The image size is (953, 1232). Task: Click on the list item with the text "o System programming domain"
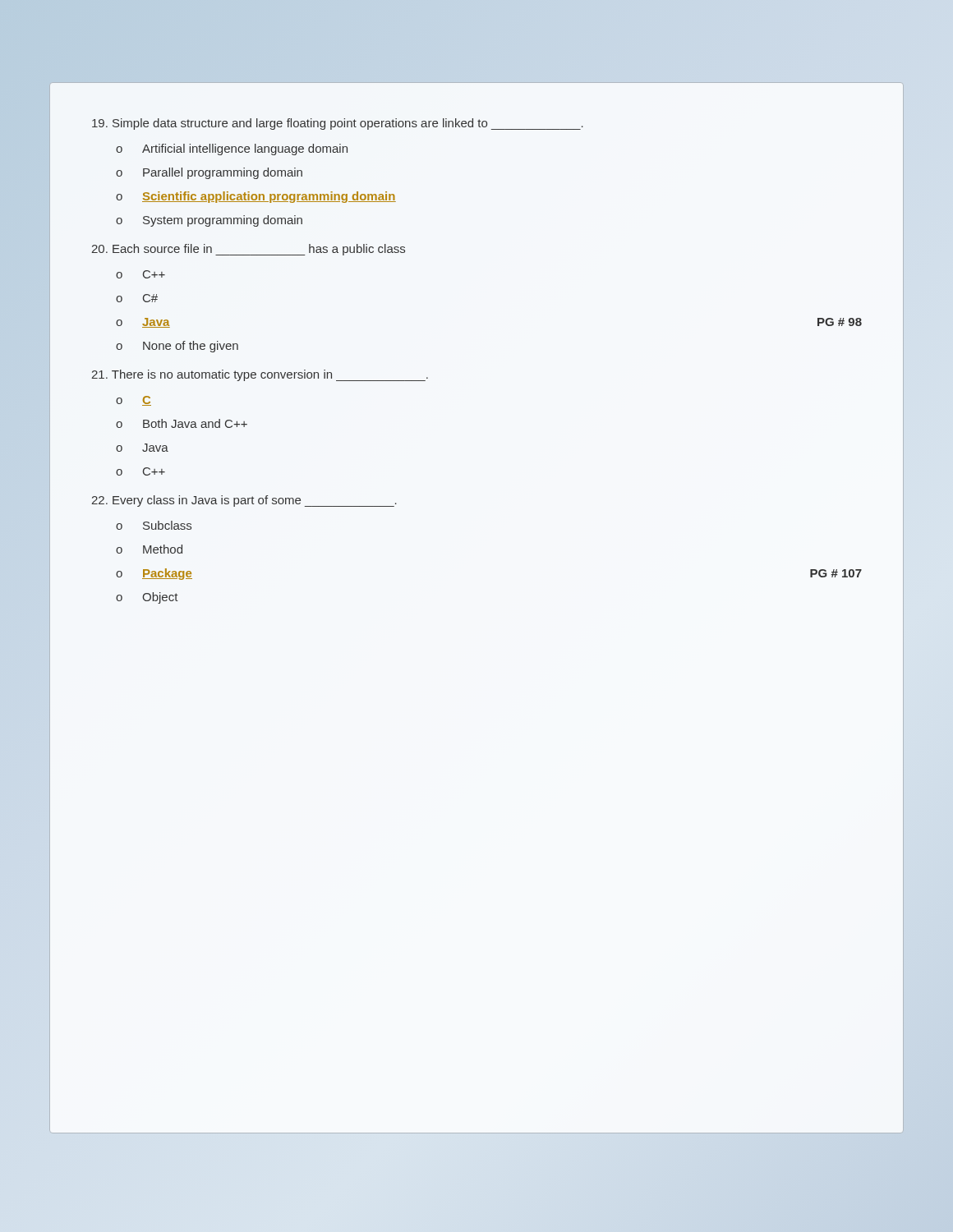pyautogui.click(x=209, y=221)
